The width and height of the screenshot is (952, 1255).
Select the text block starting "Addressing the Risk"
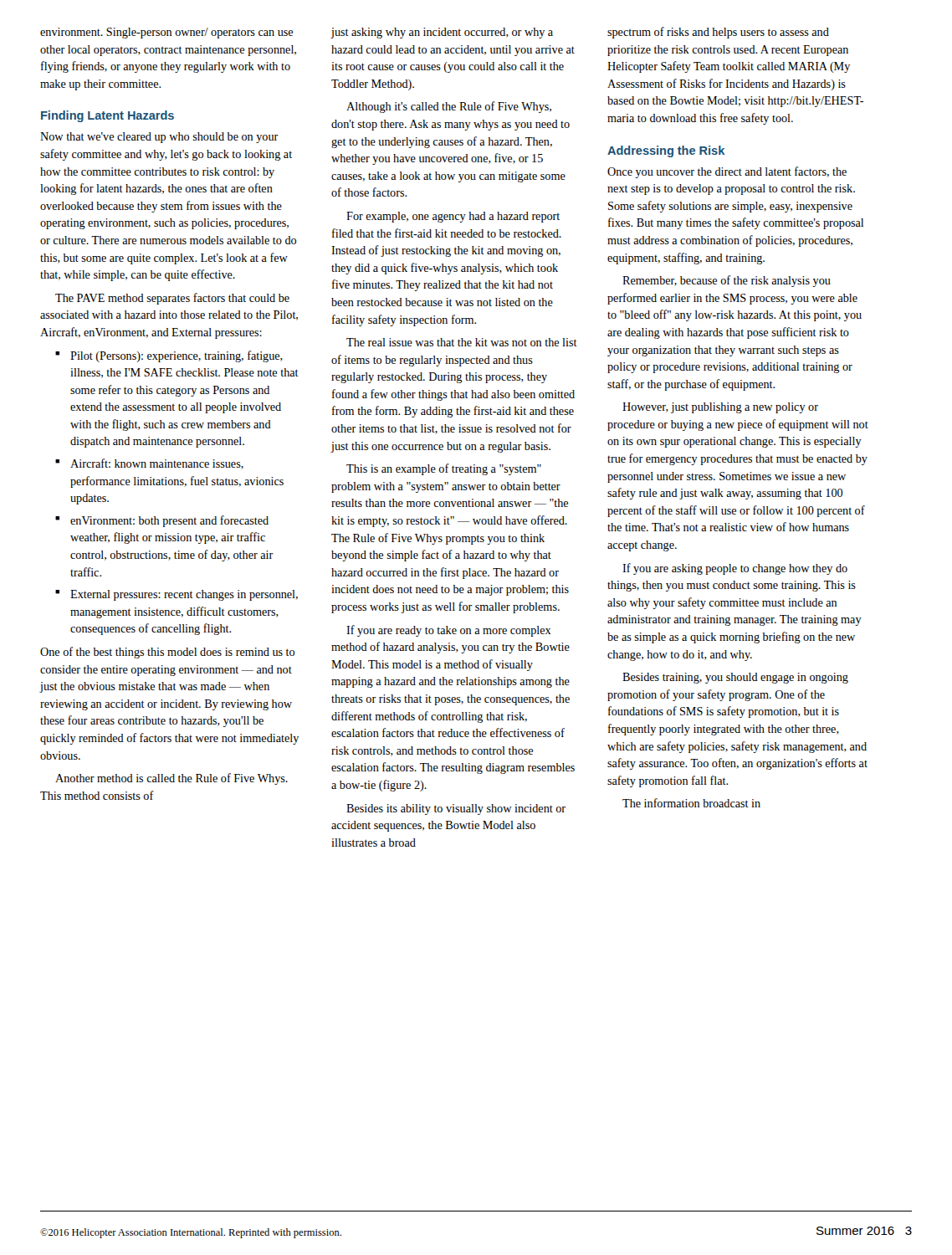coord(666,150)
